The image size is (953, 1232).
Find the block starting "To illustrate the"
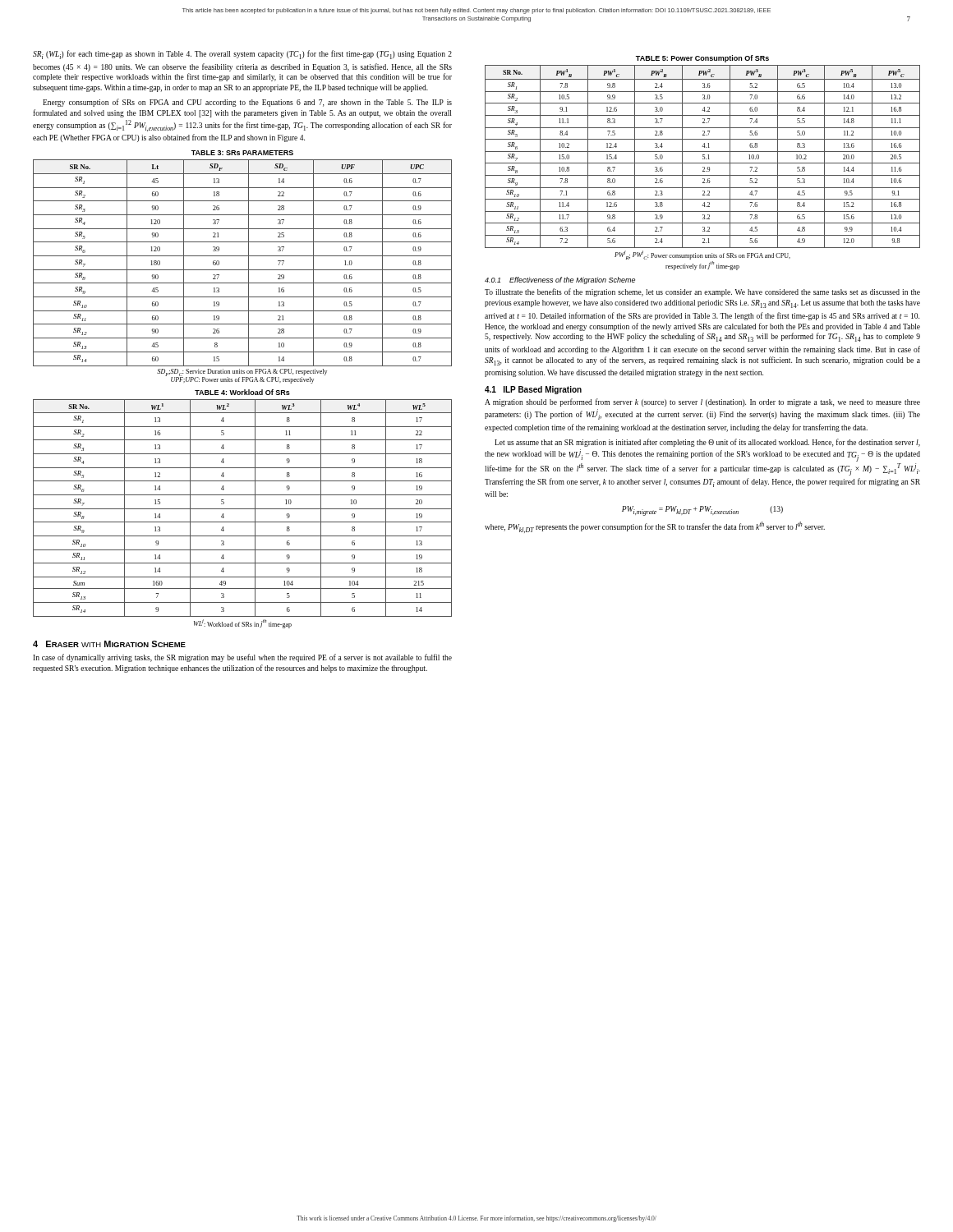pyautogui.click(x=702, y=333)
